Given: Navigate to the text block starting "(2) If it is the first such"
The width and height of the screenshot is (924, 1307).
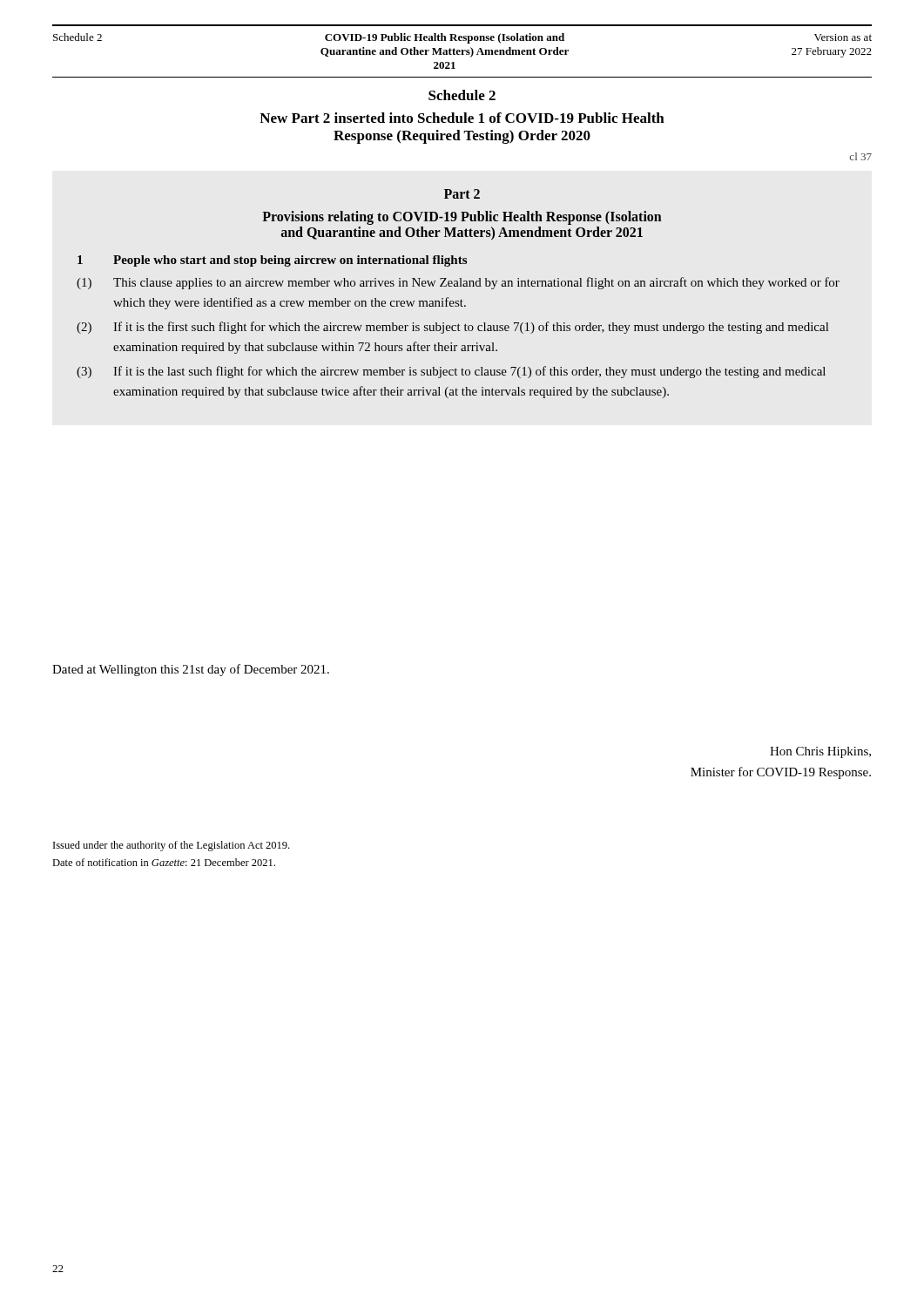Looking at the screenshot, I should 462,337.
